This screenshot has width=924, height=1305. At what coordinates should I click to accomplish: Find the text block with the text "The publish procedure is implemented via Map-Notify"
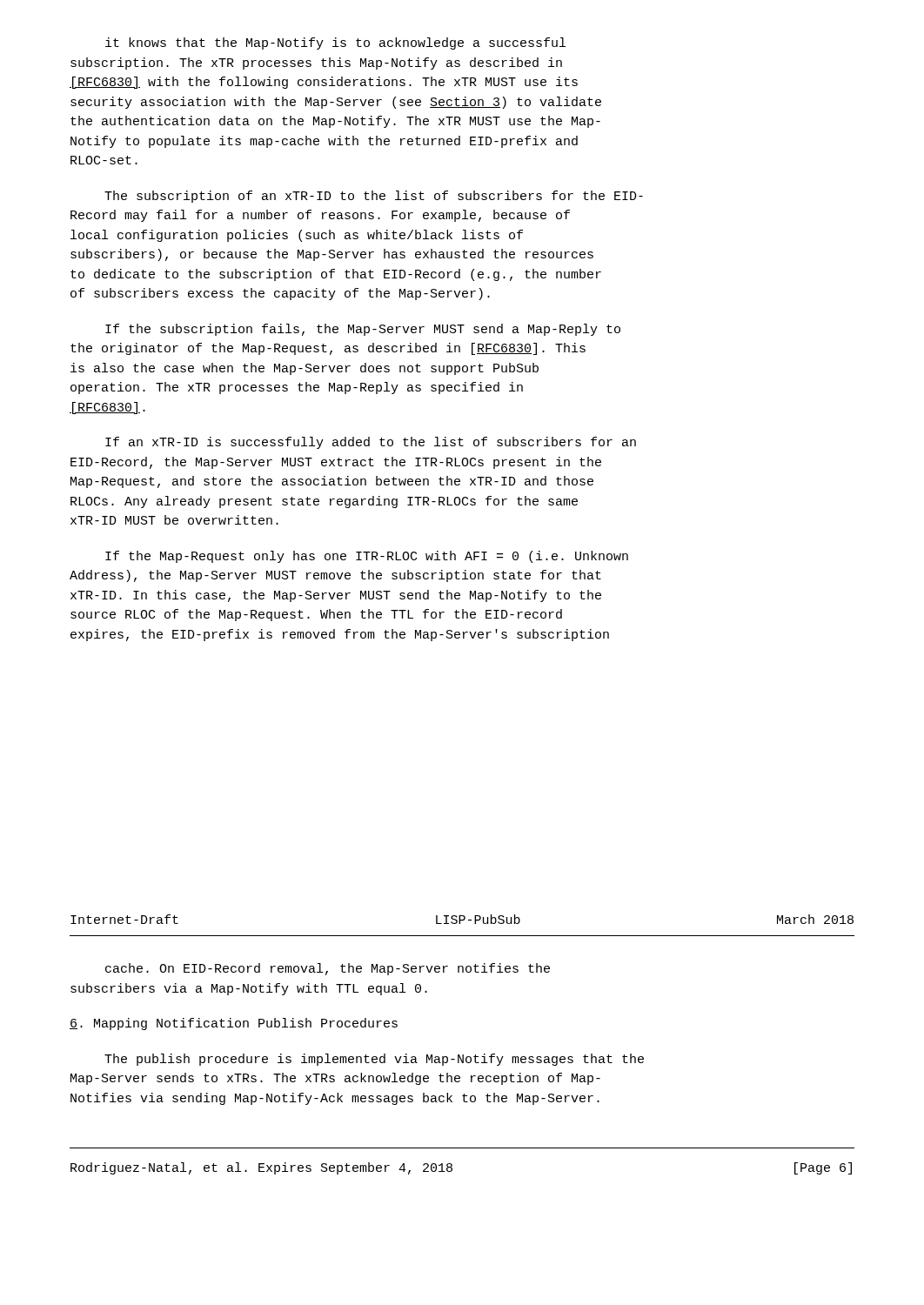[357, 1079]
